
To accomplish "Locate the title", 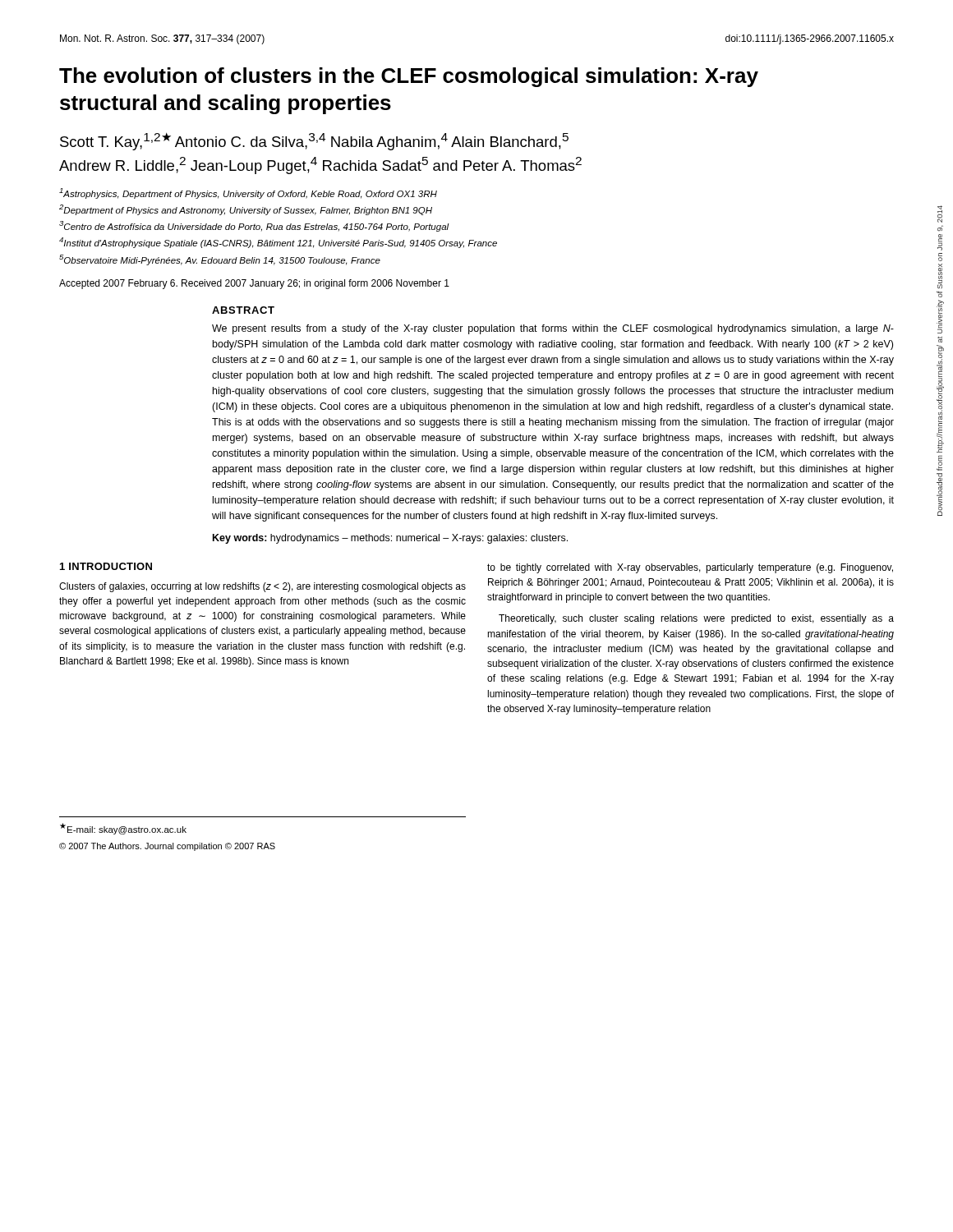I will (x=476, y=89).
